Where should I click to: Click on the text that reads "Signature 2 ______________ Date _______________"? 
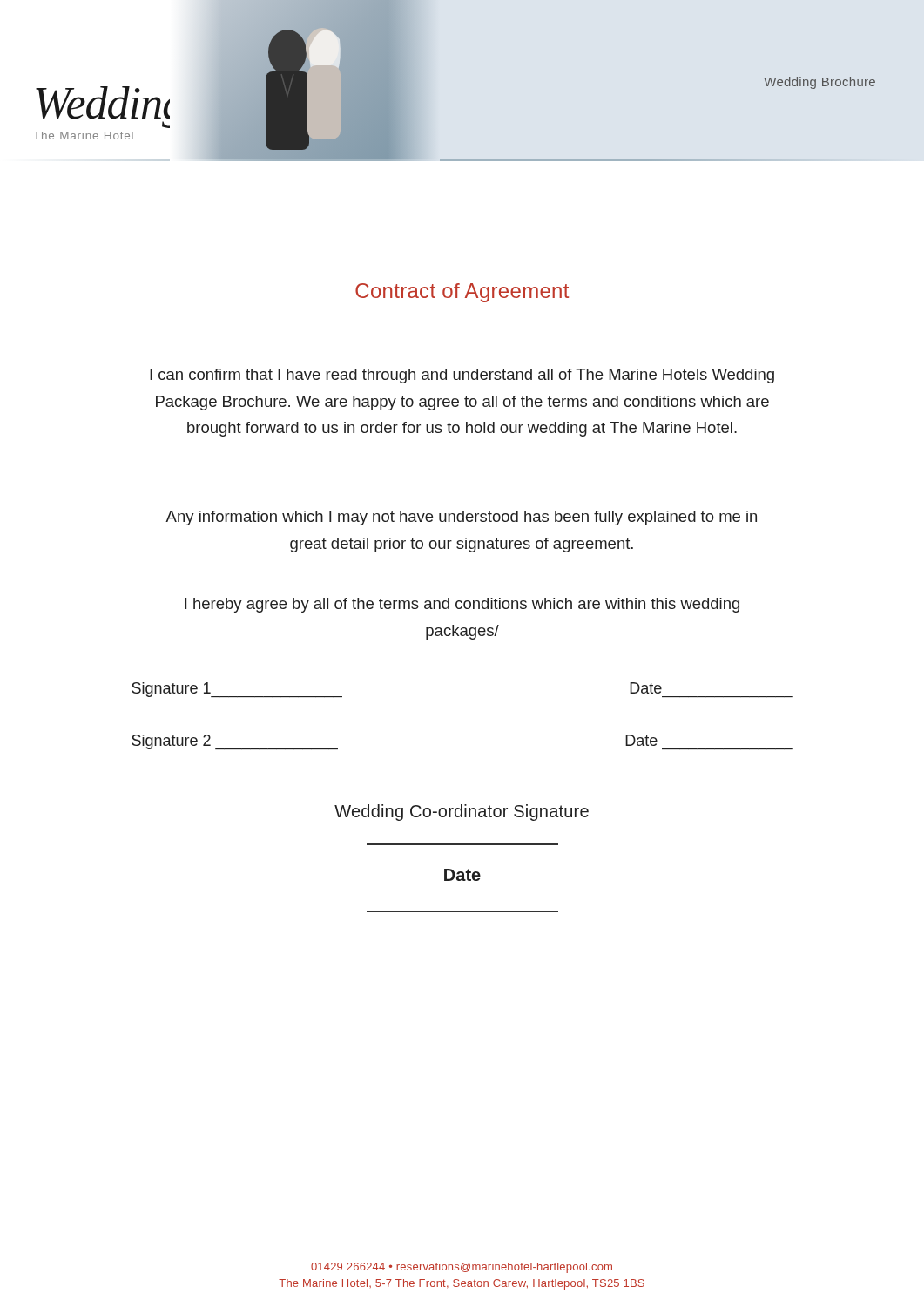coord(173,742)
